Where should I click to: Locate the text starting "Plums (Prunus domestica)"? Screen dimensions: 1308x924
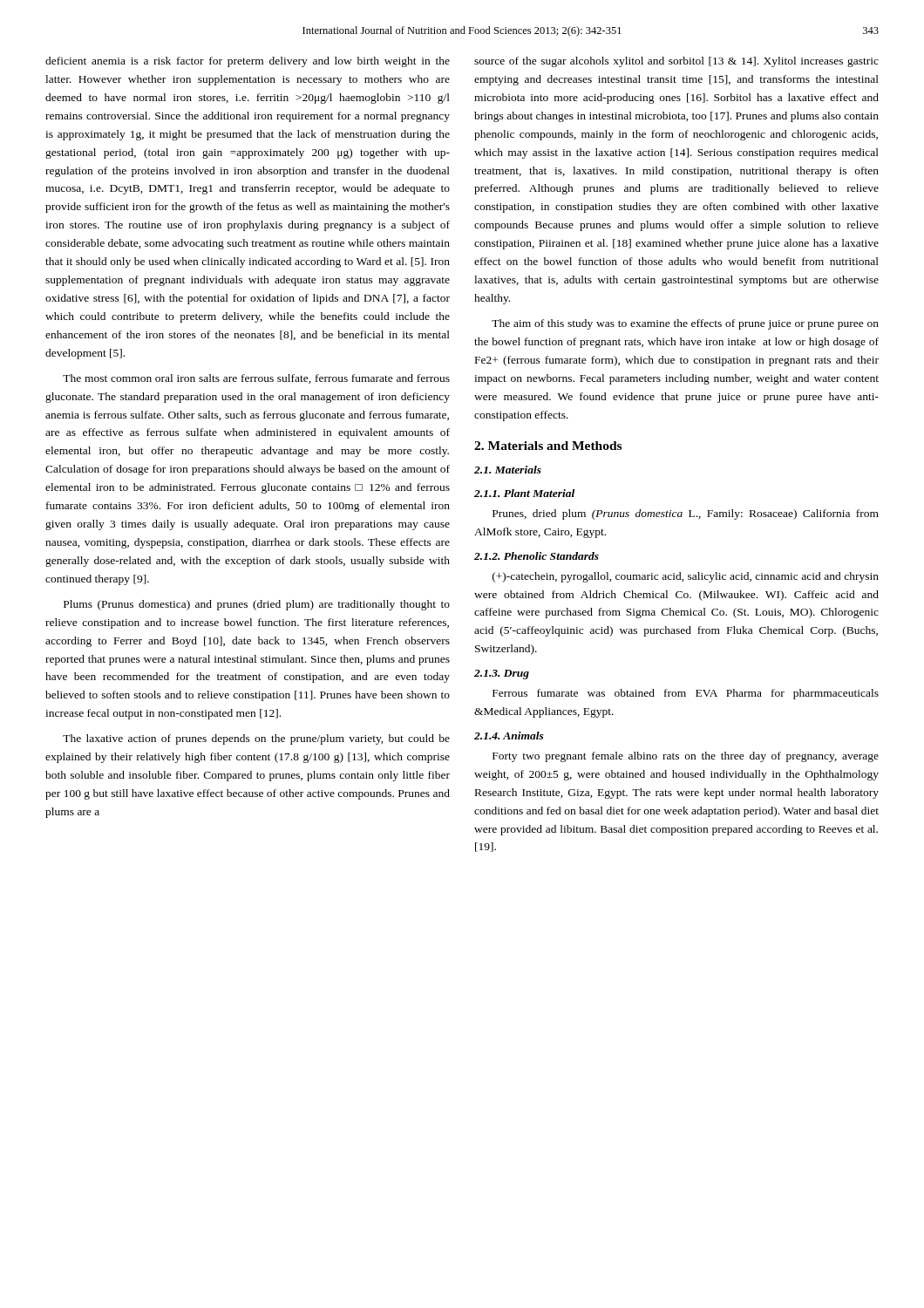(x=248, y=659)
